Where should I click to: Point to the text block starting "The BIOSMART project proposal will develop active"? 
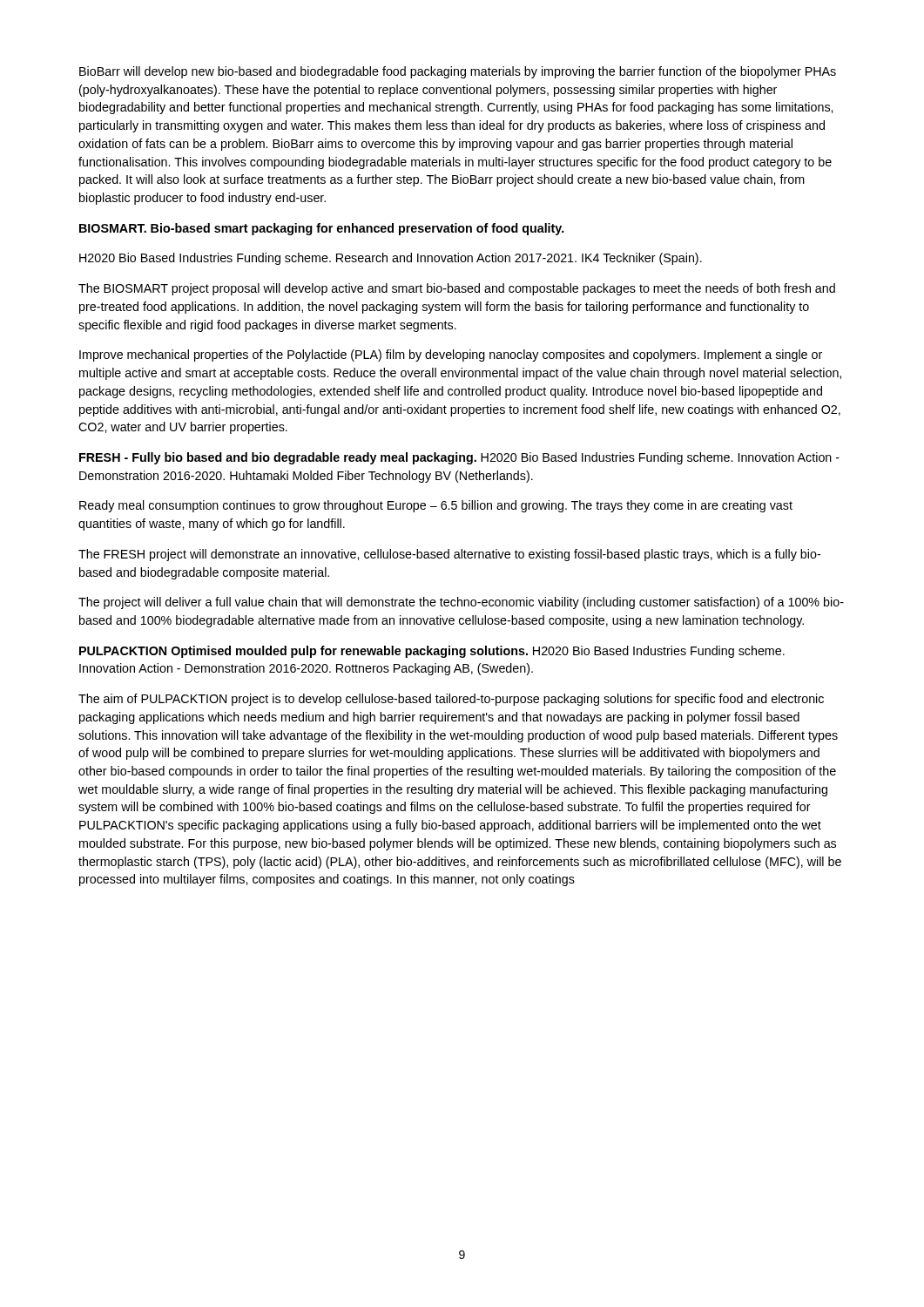(x=457, y=307)
